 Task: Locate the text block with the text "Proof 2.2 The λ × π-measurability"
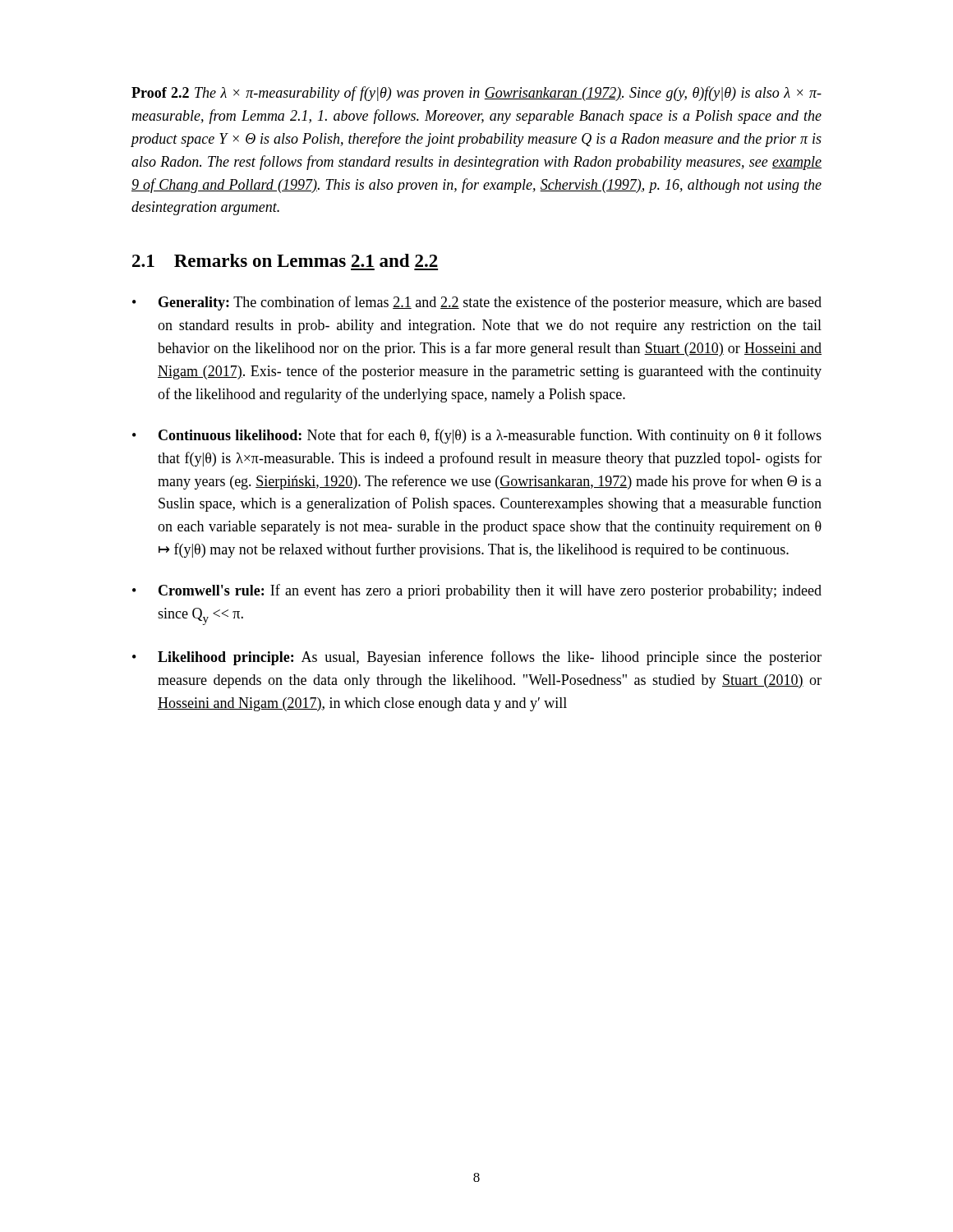point(476,150)
